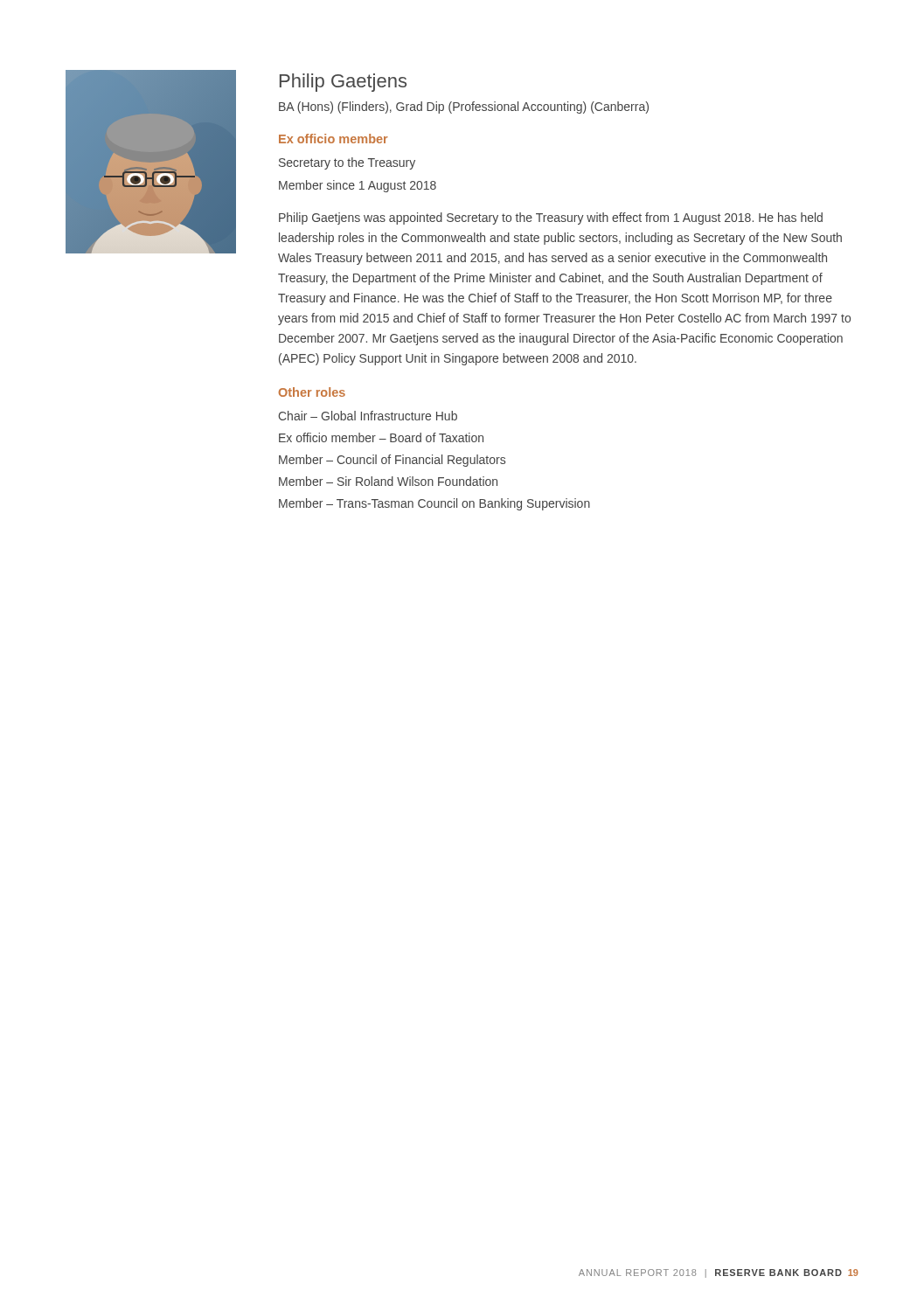Click on the title that reads "Philip Gaetjens"
The image size is (924, 1311).
click(x=343, y=83)
